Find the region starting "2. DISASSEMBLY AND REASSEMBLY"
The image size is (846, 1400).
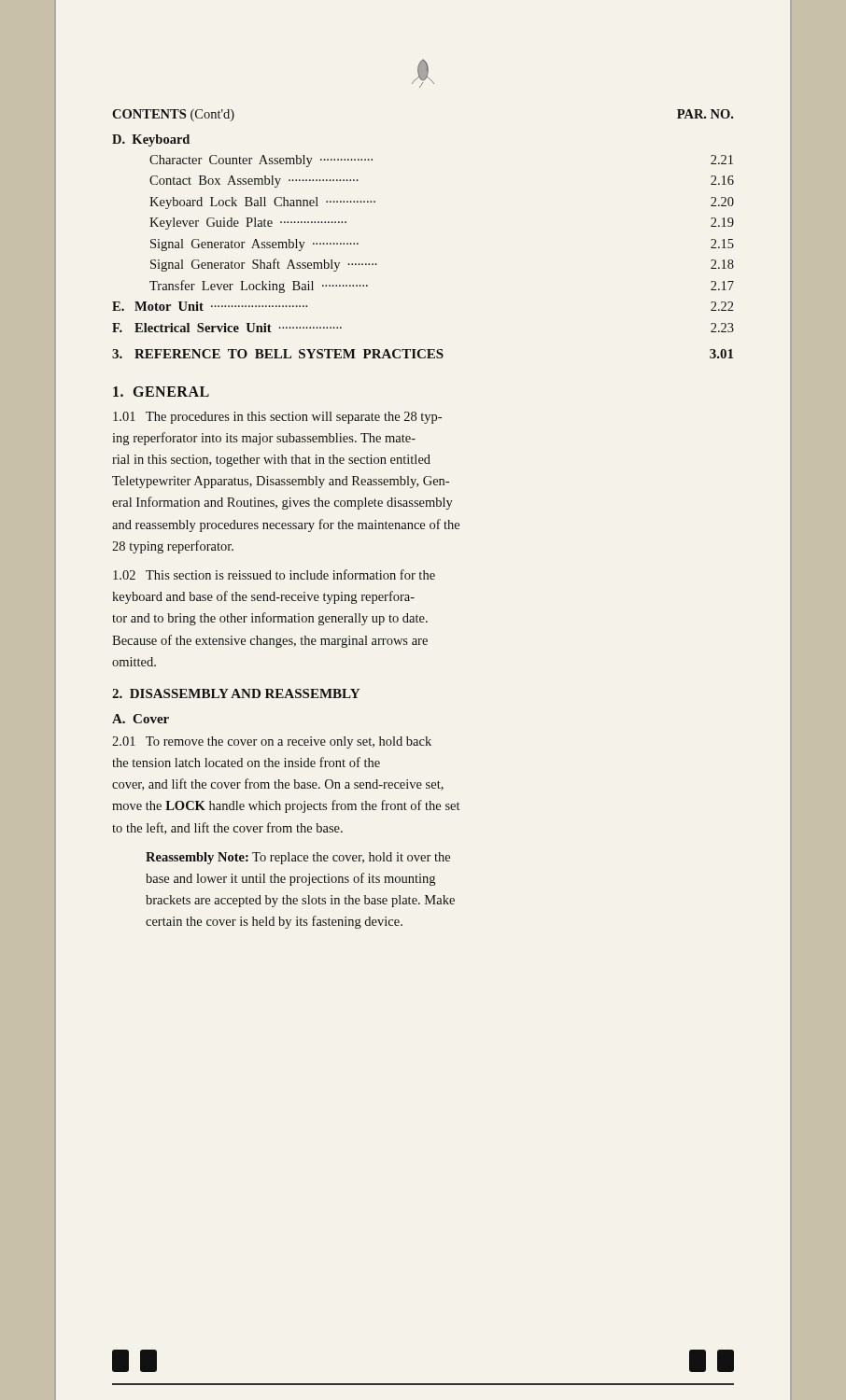(x=236, y=693)
